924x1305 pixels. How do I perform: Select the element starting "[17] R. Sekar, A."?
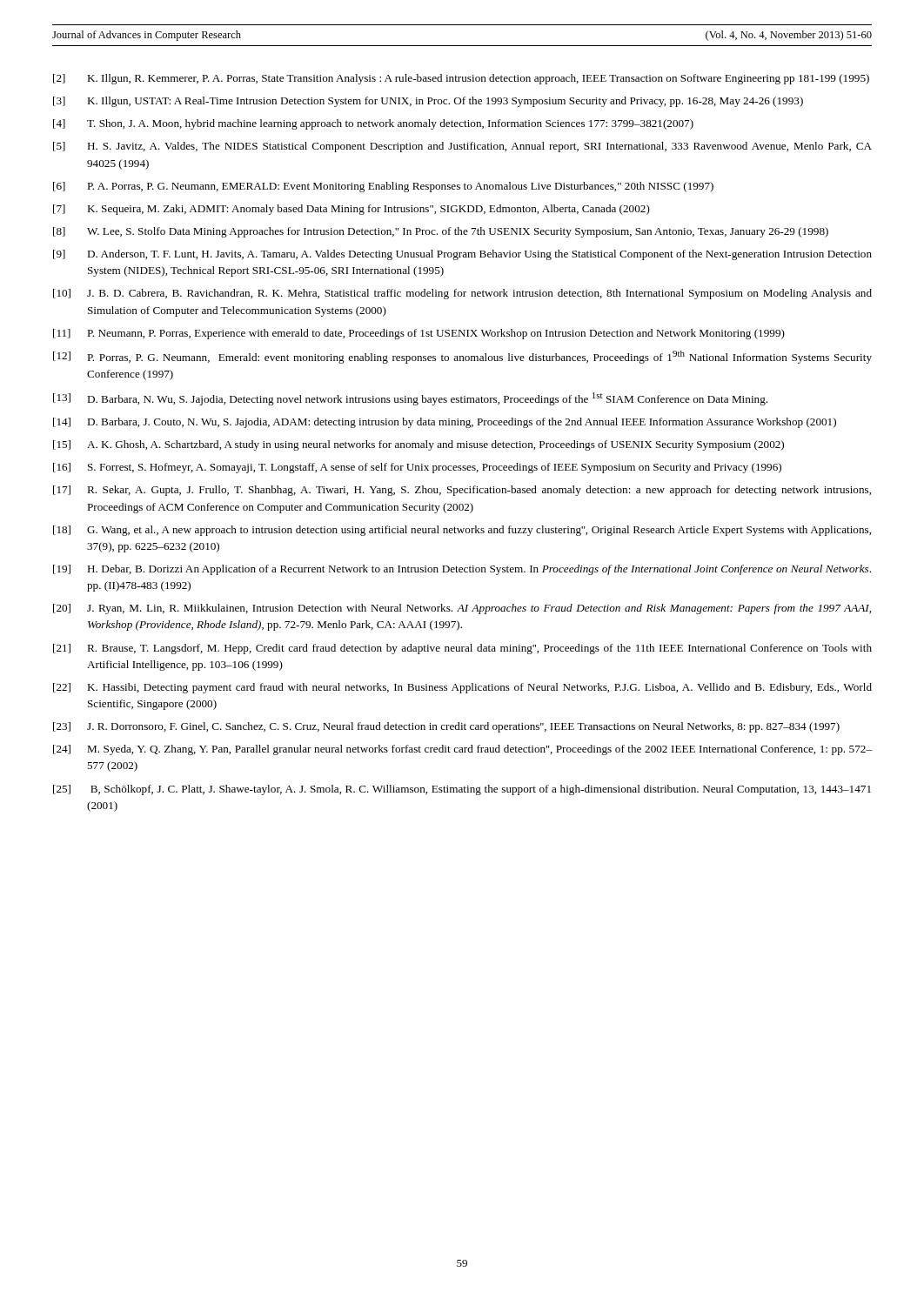click(x=462, y=498)
